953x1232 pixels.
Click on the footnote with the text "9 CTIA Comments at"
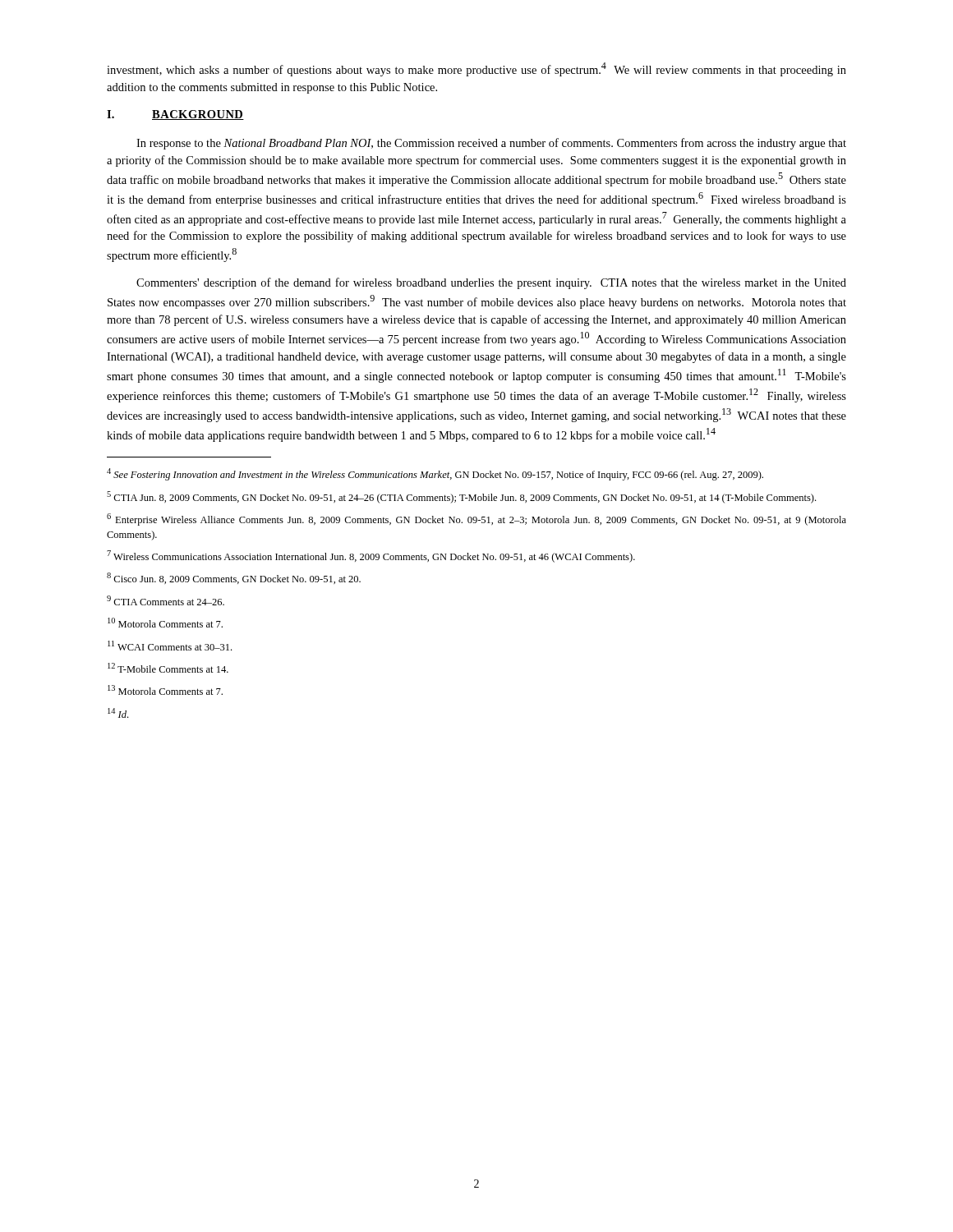click(166, 601)
